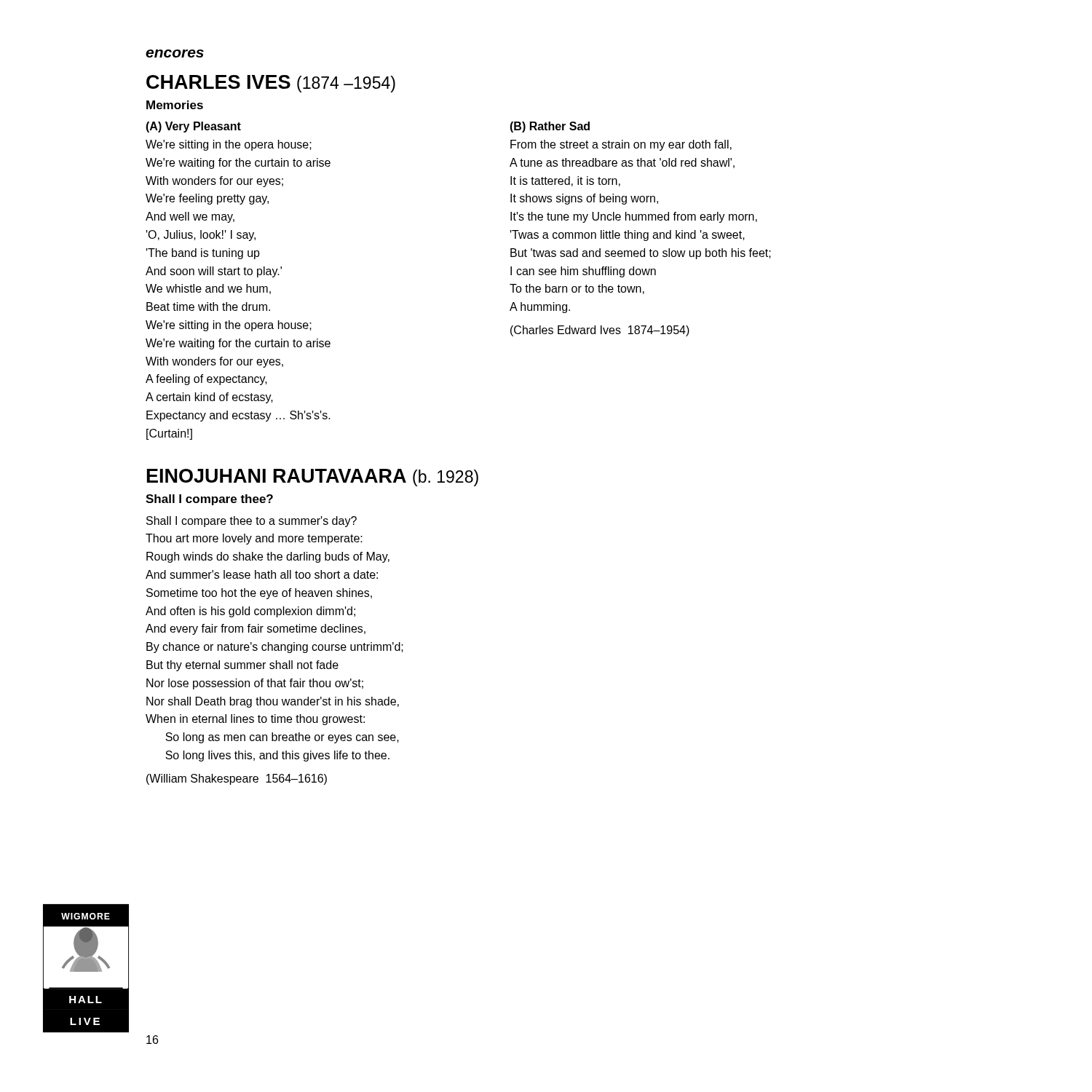Where is the passage that starts "We're sitting in the opera house; We're"?
This screenshot has width=1092, height=1092.
[x=229, y=145]
